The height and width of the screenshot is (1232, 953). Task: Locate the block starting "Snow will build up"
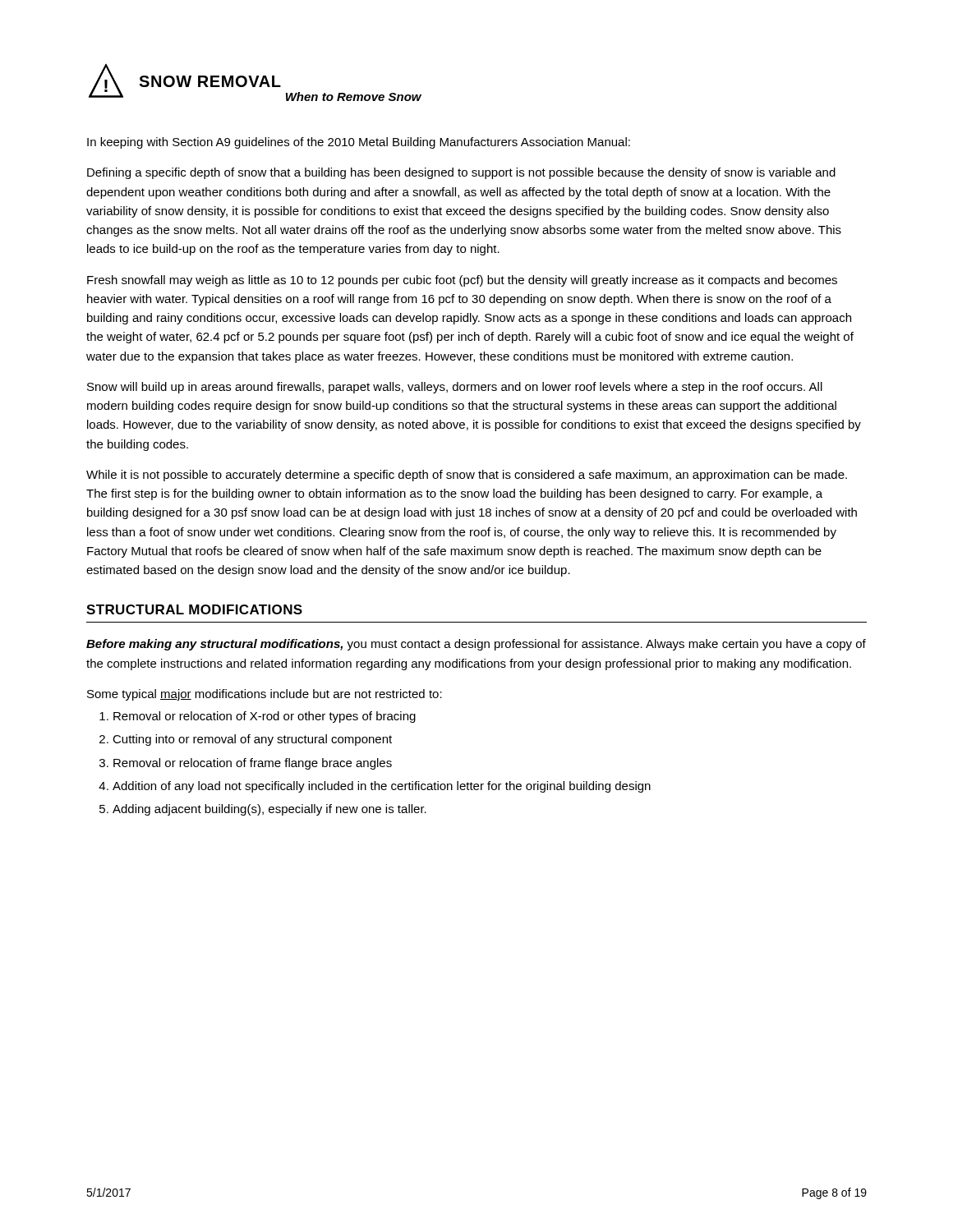pos(476,415)
